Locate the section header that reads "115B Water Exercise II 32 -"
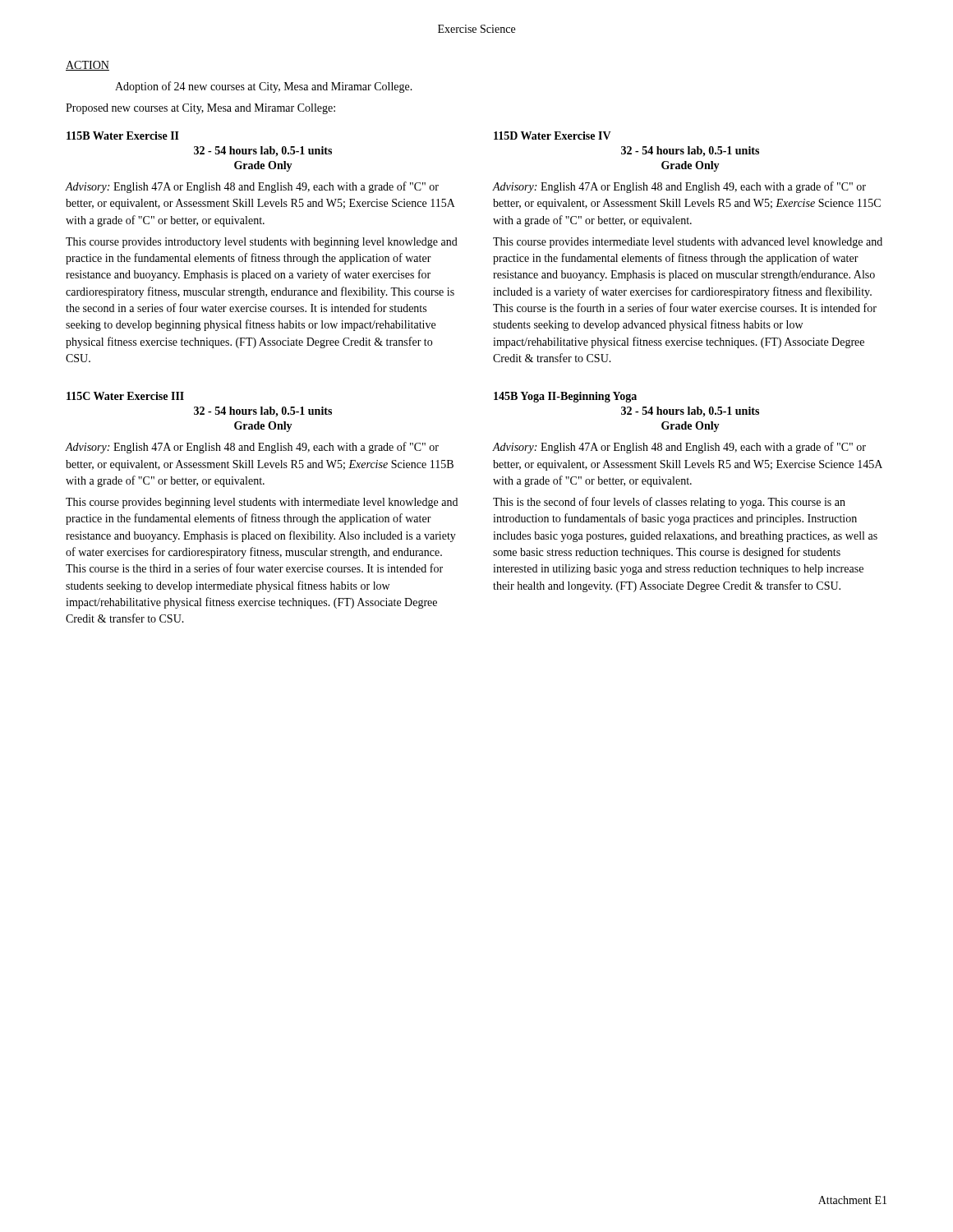 pos(263,151)
